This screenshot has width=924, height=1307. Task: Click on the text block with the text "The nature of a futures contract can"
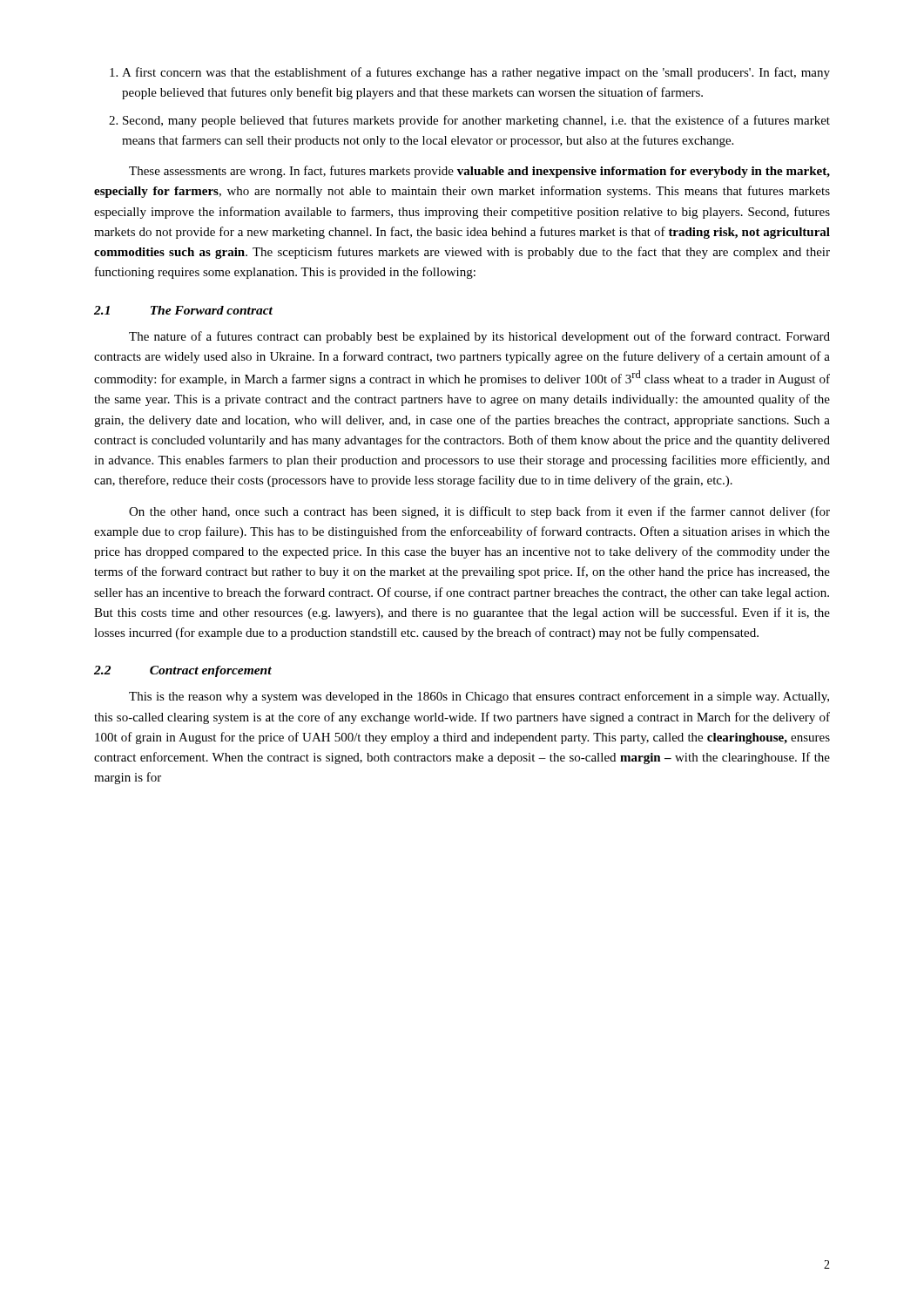point(462,409)
